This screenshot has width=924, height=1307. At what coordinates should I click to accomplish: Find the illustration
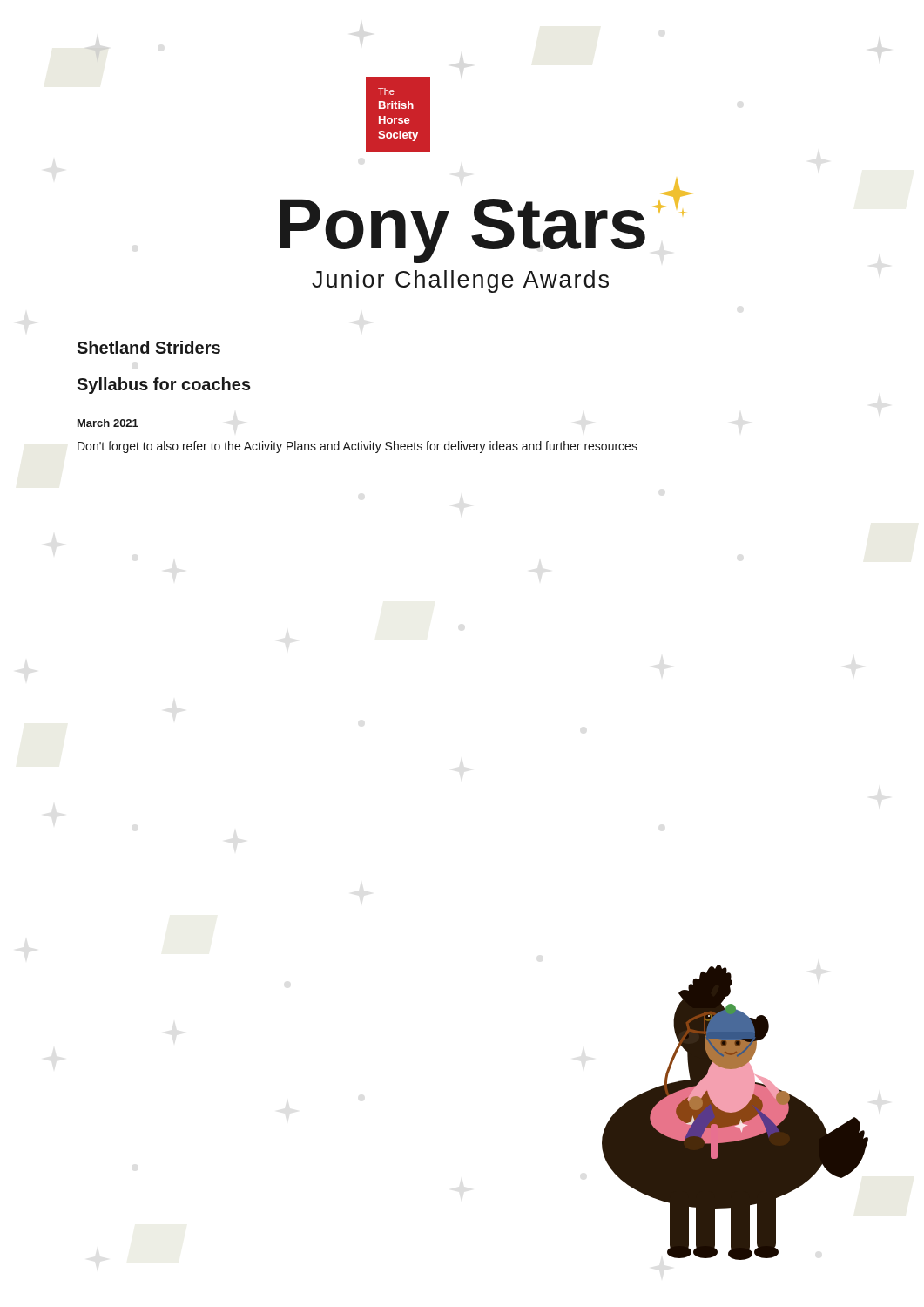722,1078
